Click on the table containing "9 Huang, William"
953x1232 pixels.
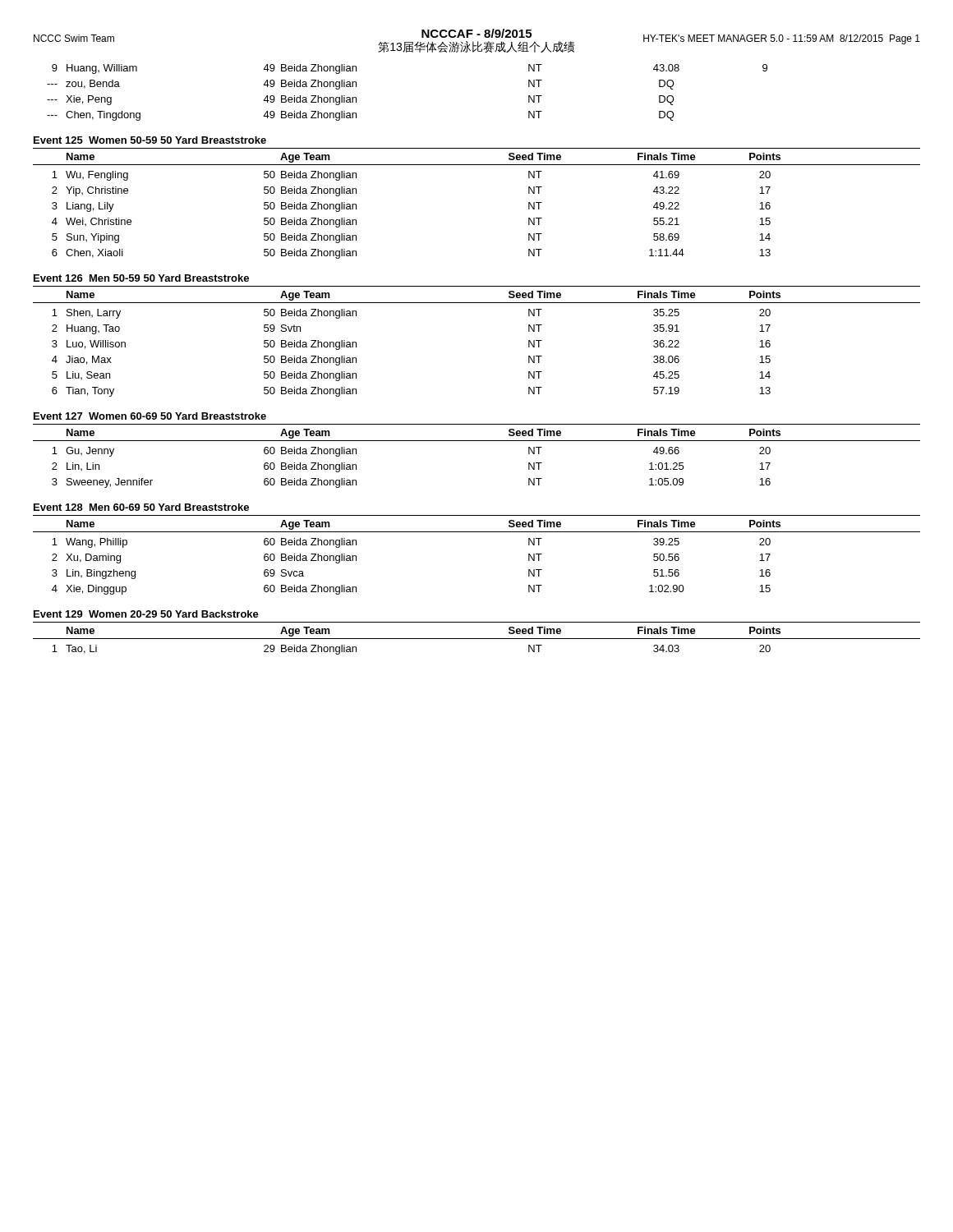coord(476,91)
